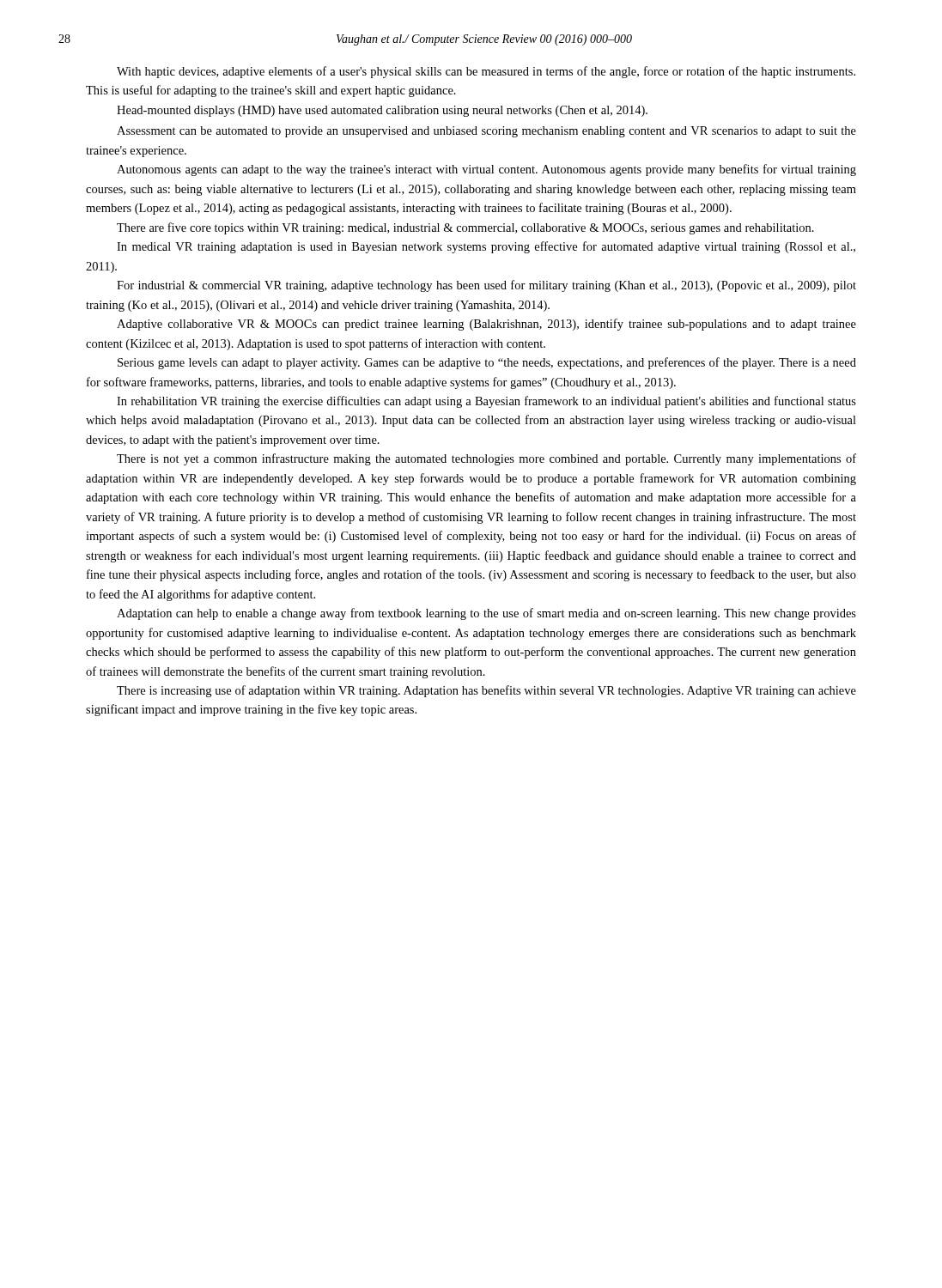Point to the block beginning "In rehabilitation VR"

471,420
